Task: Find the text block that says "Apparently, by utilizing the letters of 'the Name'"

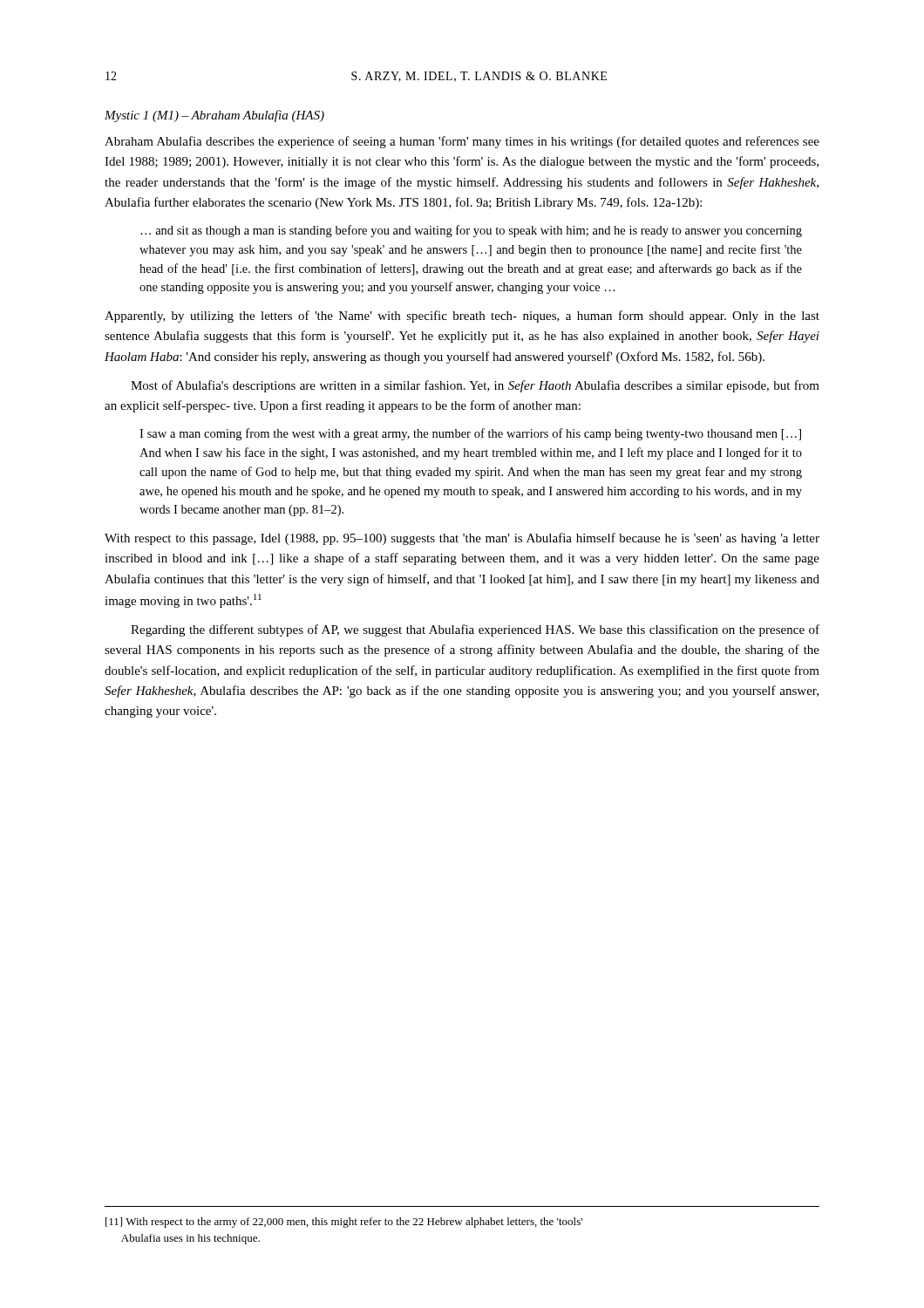Action: coord(462,336)
